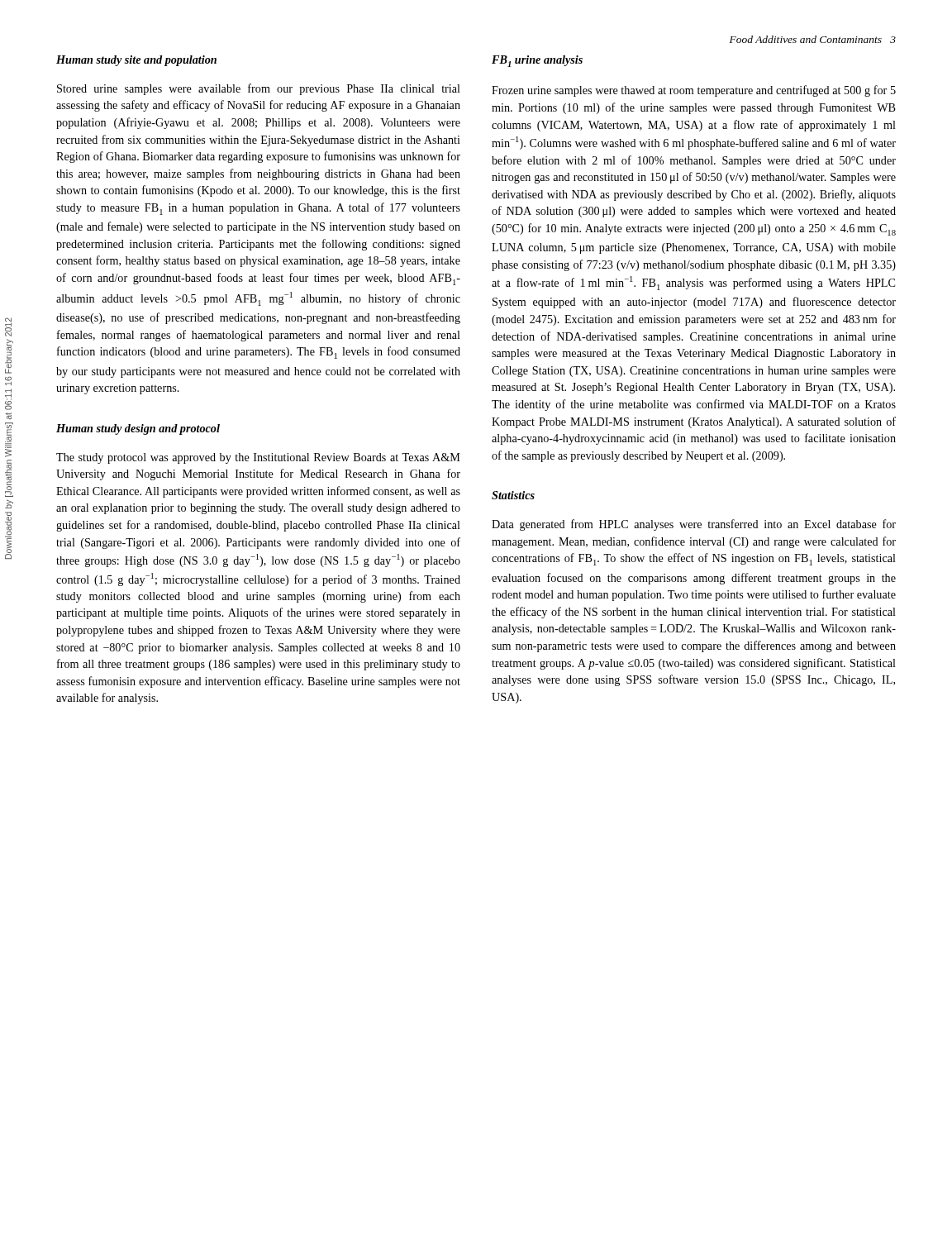
Task: Click on the element starting "Data generated from HPLC analyses"
Action: (x=694, y=611)
